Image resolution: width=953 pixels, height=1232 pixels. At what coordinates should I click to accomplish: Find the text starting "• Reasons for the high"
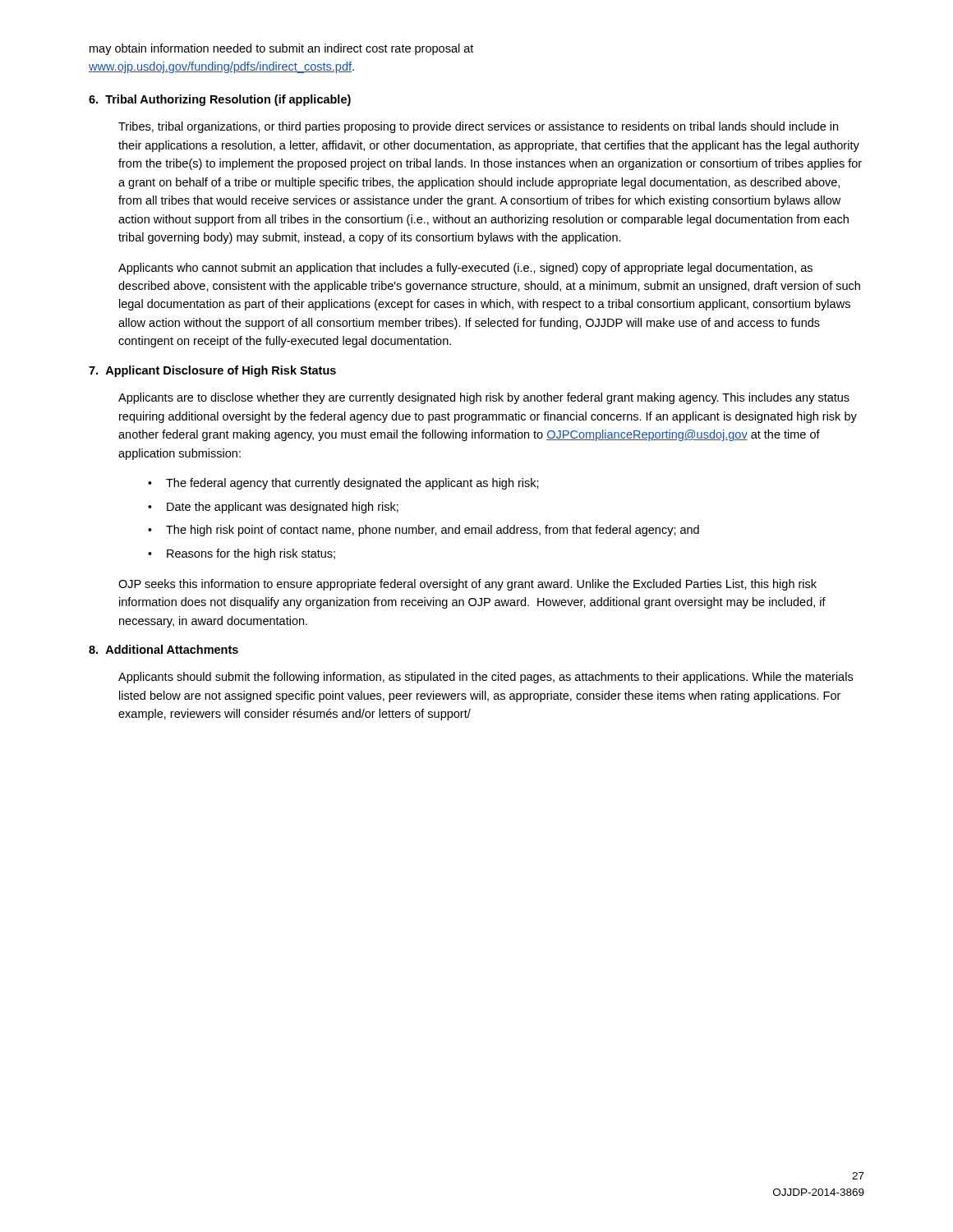tap(242, 554)
